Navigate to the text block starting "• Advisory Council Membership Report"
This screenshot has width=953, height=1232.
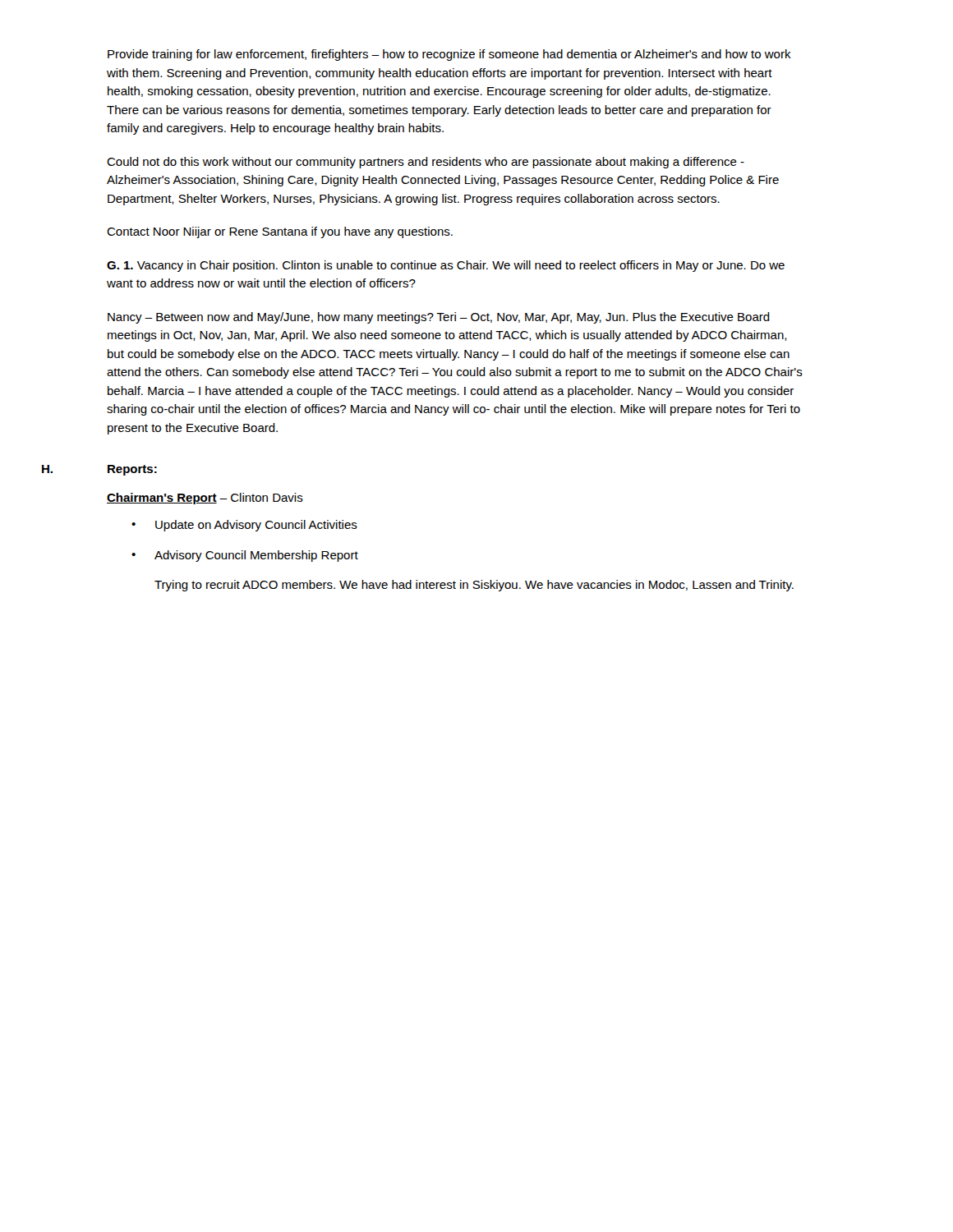(x=245, y=556)
